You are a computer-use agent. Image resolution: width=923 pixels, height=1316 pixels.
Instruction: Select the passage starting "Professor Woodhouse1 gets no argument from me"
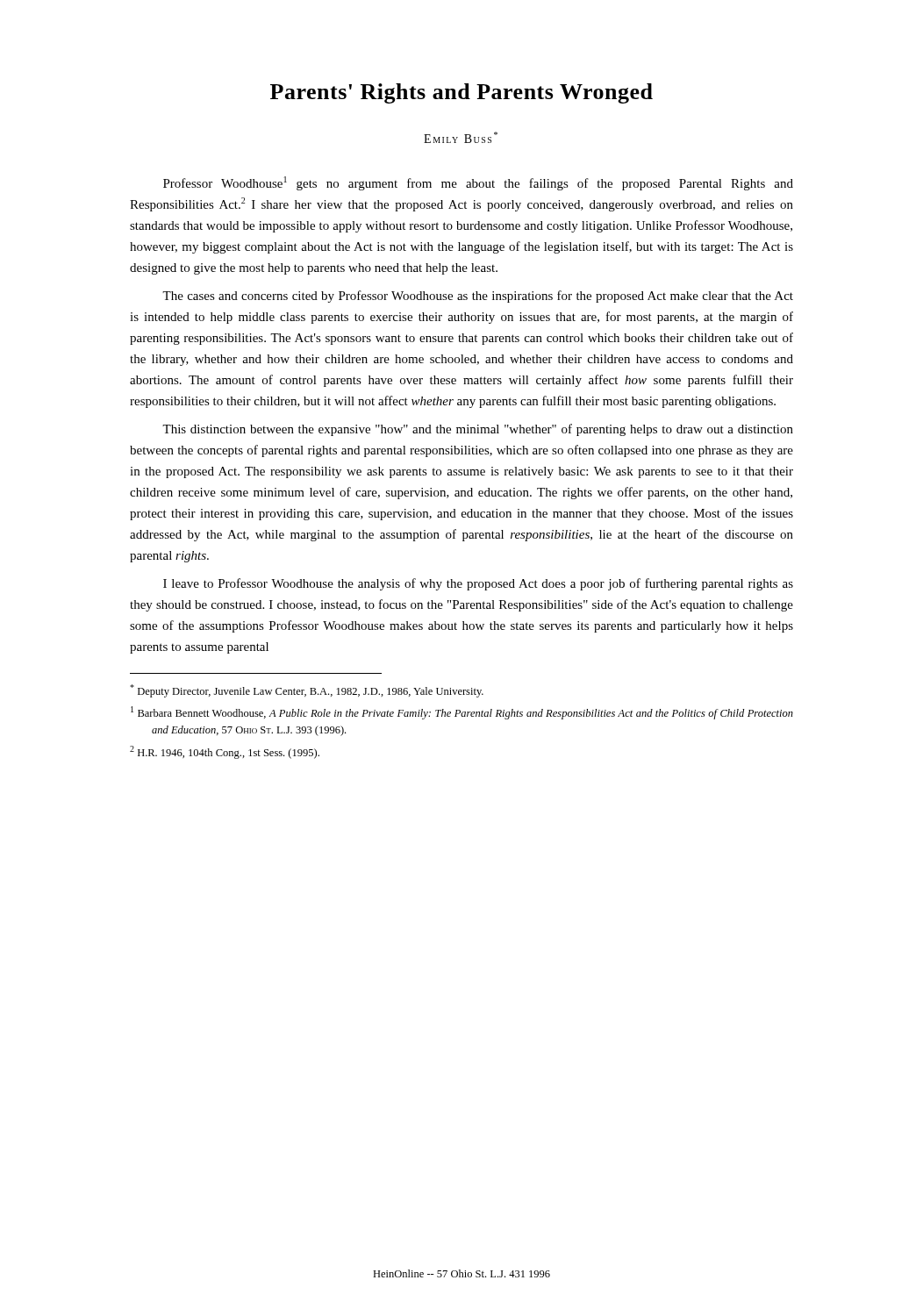tap(462, 415)
